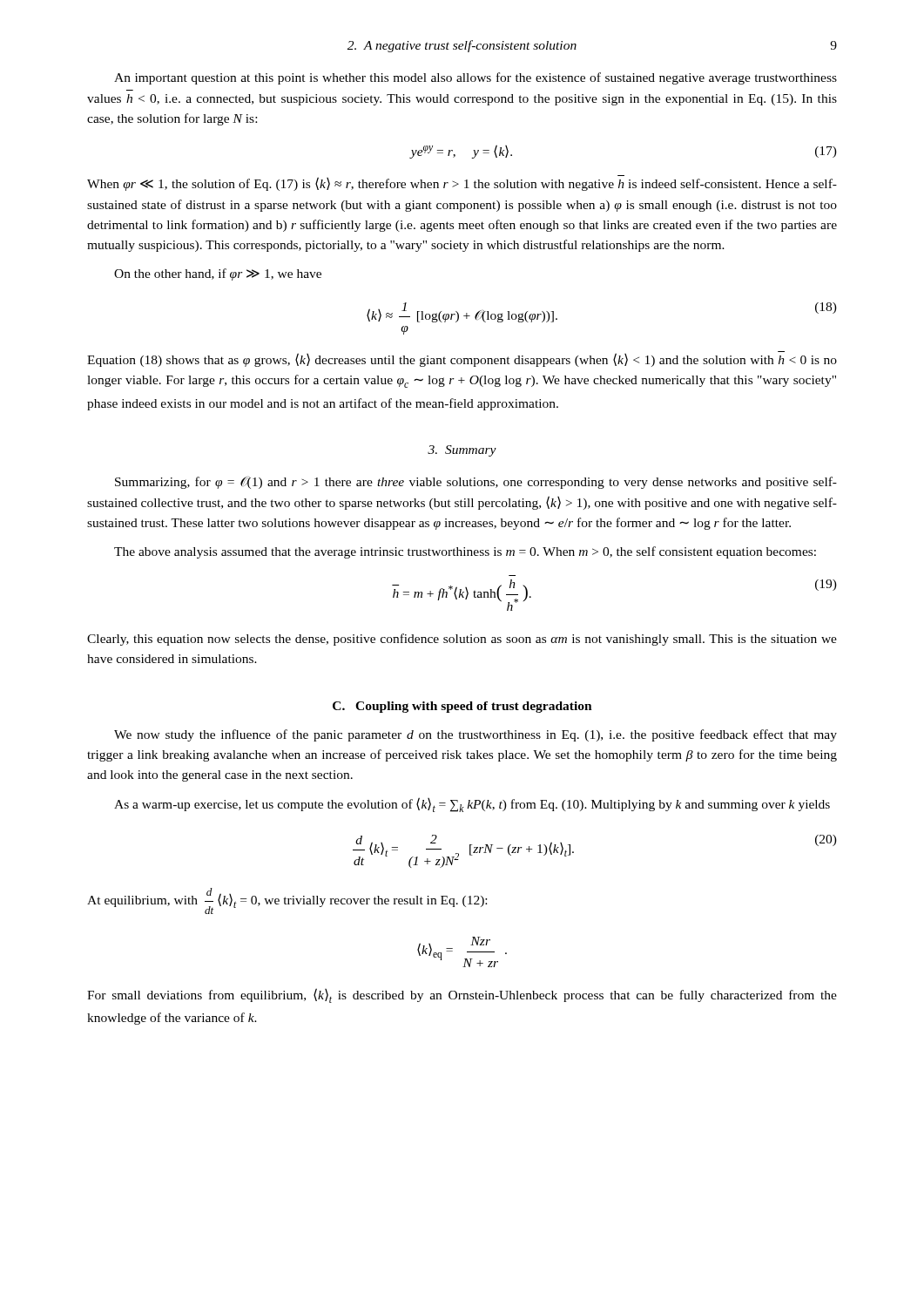Find the block on this page that starts "We now study the influence of"

click(x=462, y=754)
